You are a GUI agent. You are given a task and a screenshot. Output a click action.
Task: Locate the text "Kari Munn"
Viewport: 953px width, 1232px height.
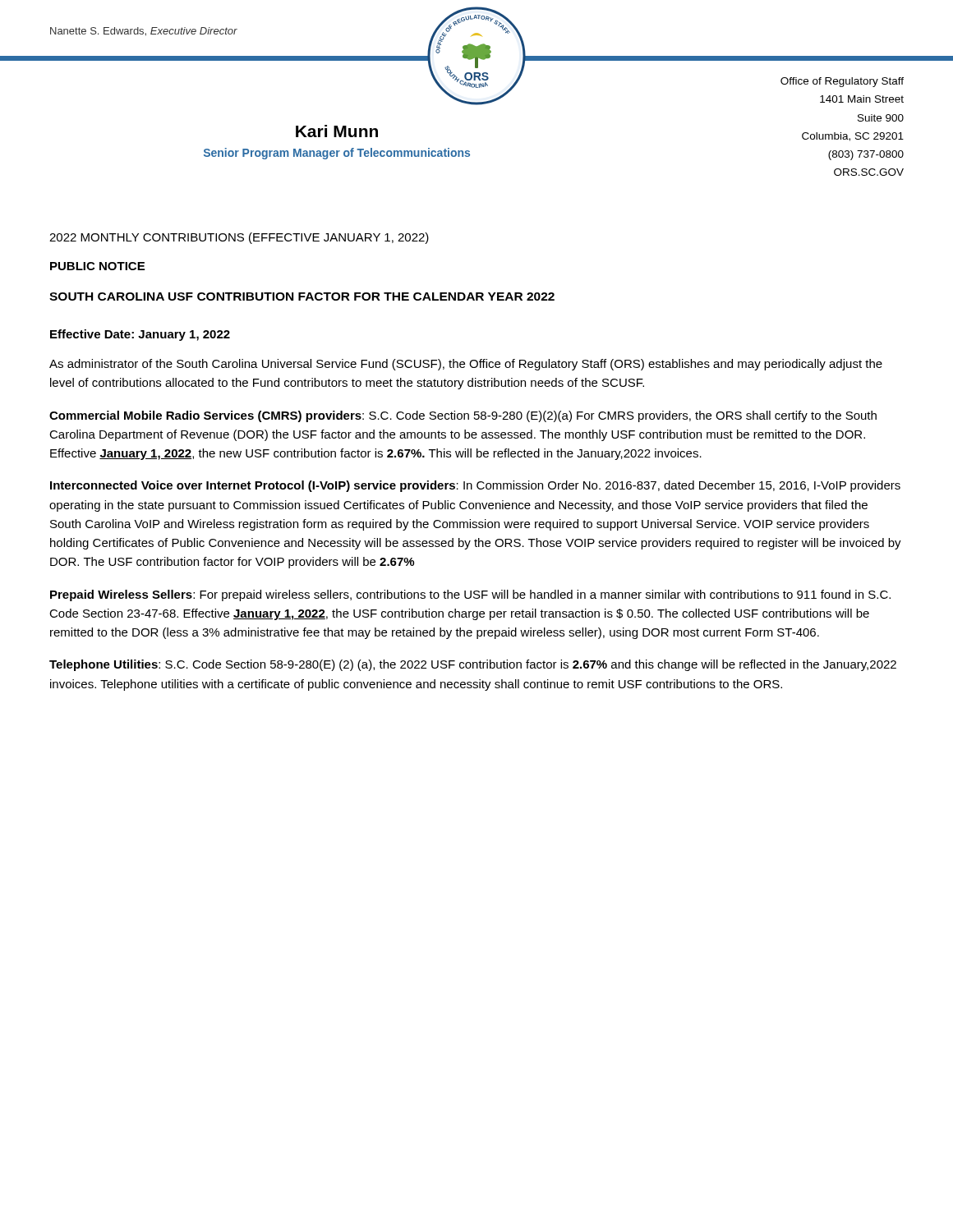click(x=337, y=131)
